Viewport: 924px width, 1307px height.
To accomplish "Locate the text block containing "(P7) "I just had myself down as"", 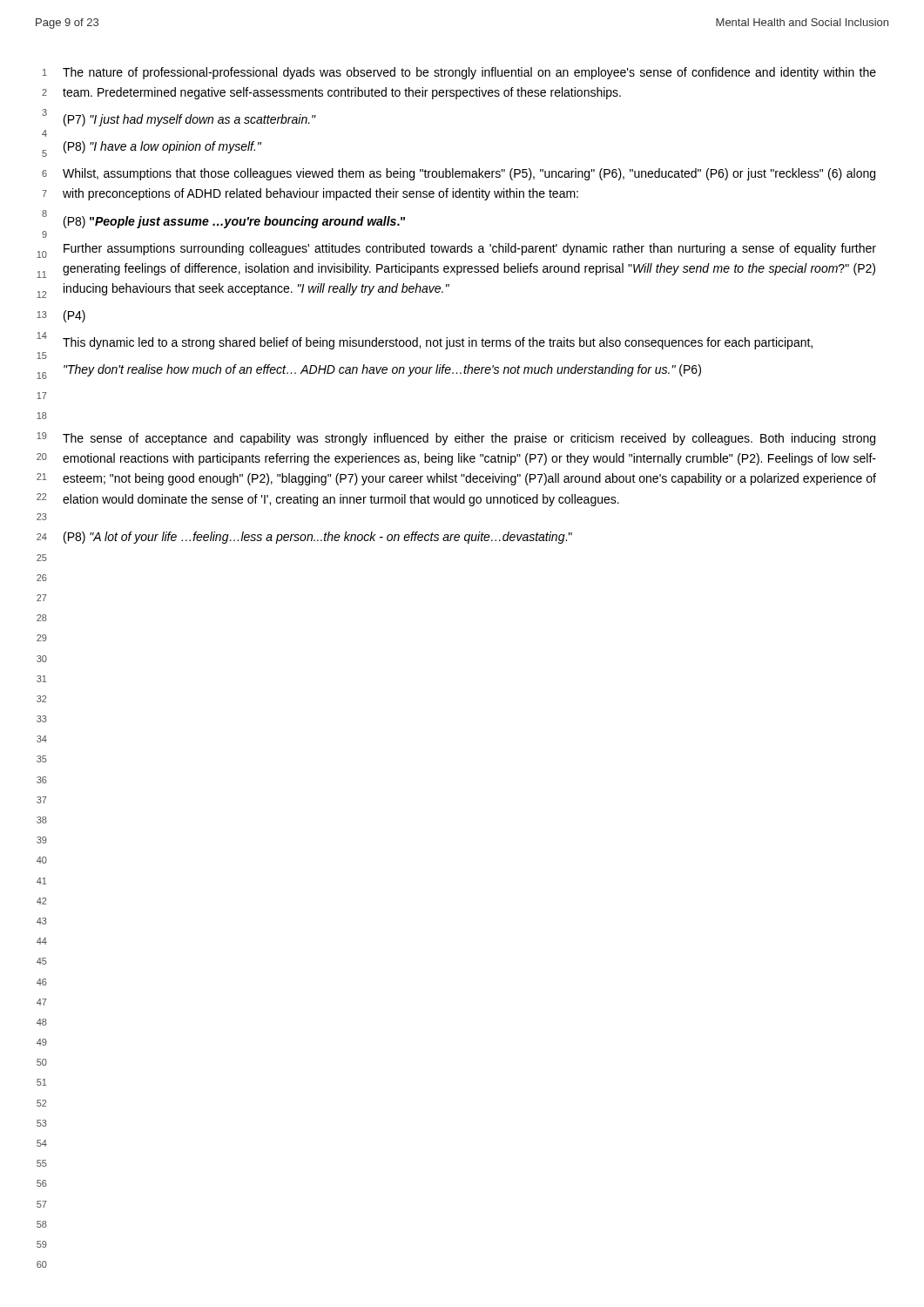I will [x=189, y=120].
